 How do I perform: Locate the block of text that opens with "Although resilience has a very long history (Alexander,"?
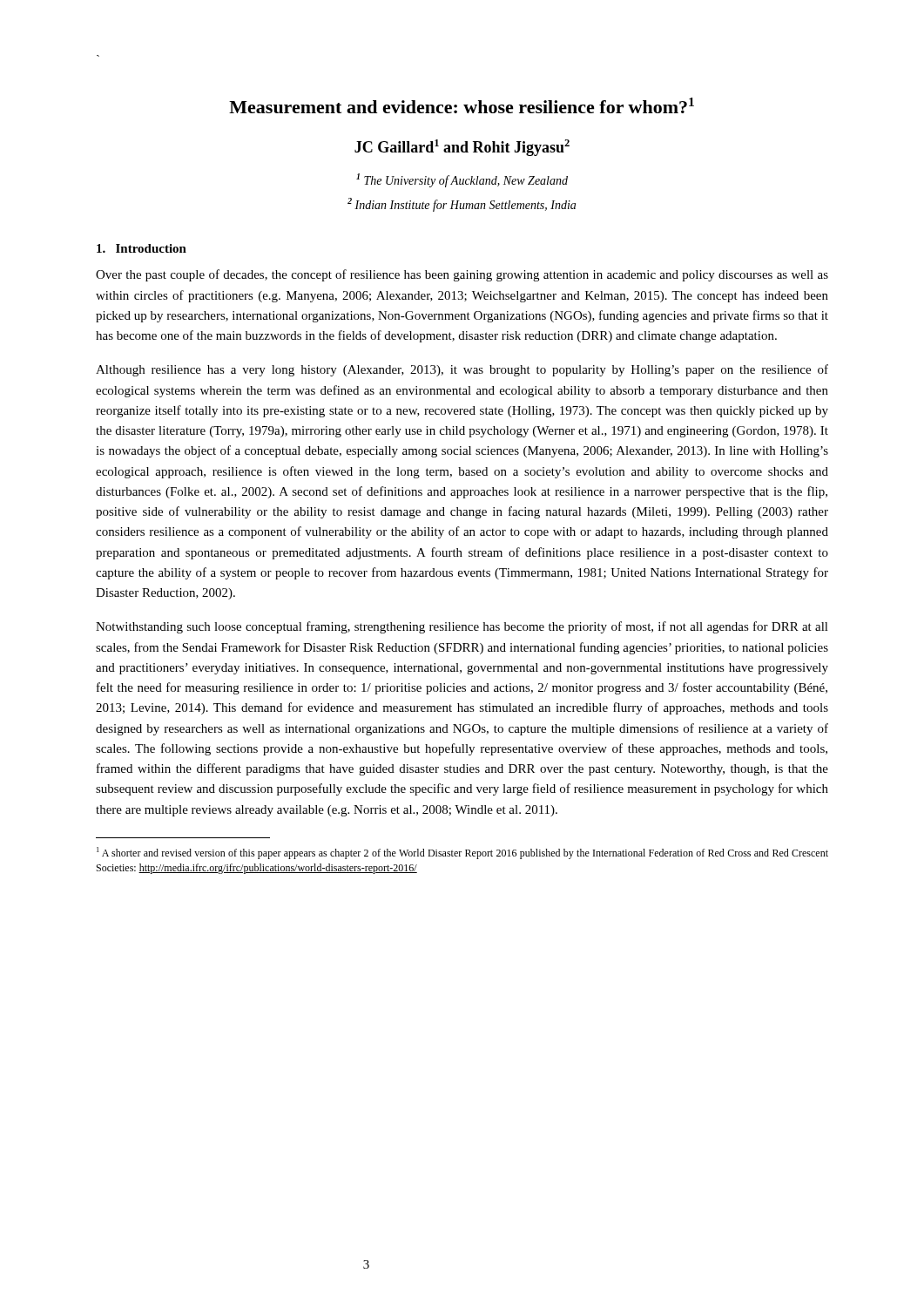(462, 481)
